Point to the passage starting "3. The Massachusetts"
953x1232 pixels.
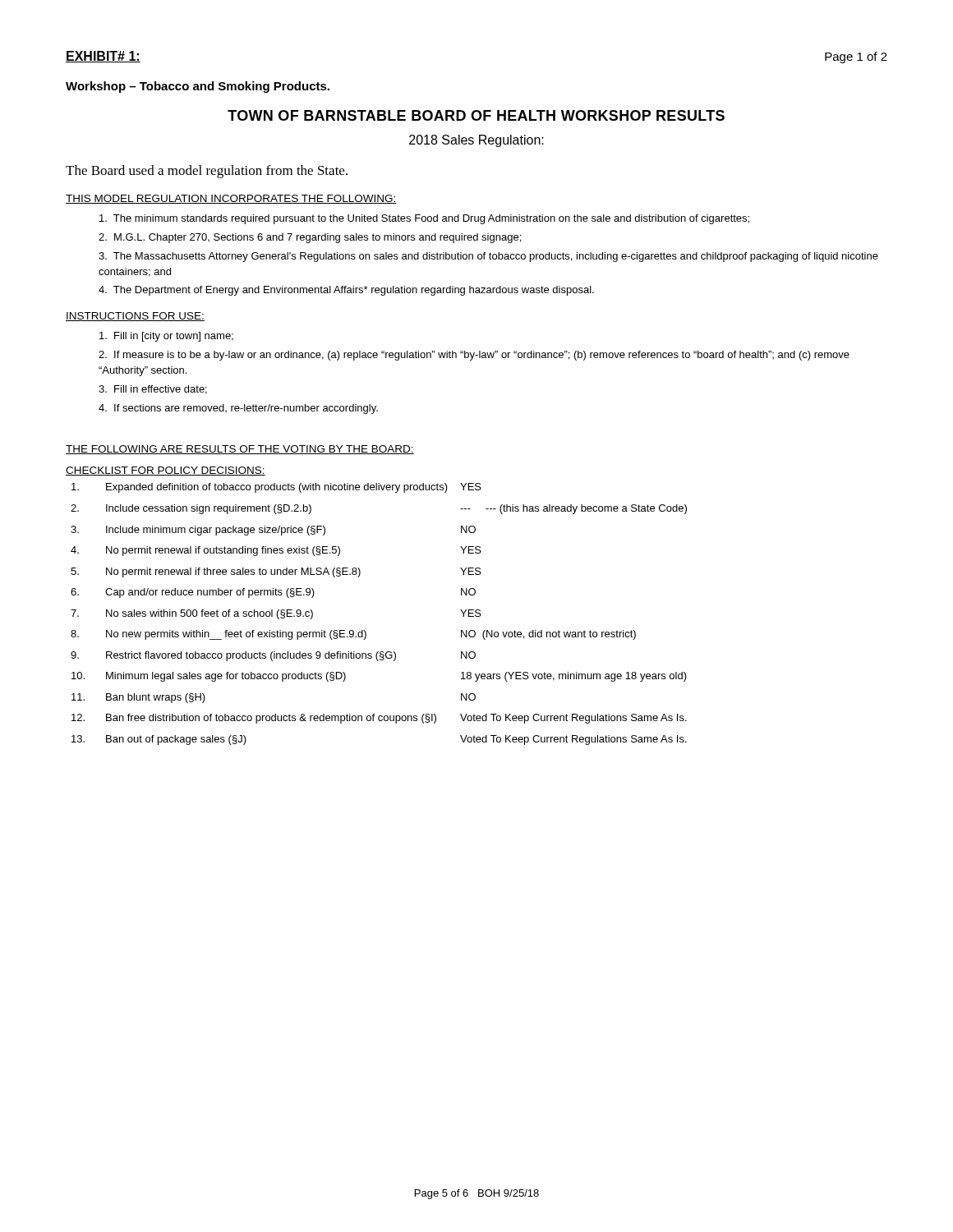click(488, 263)
